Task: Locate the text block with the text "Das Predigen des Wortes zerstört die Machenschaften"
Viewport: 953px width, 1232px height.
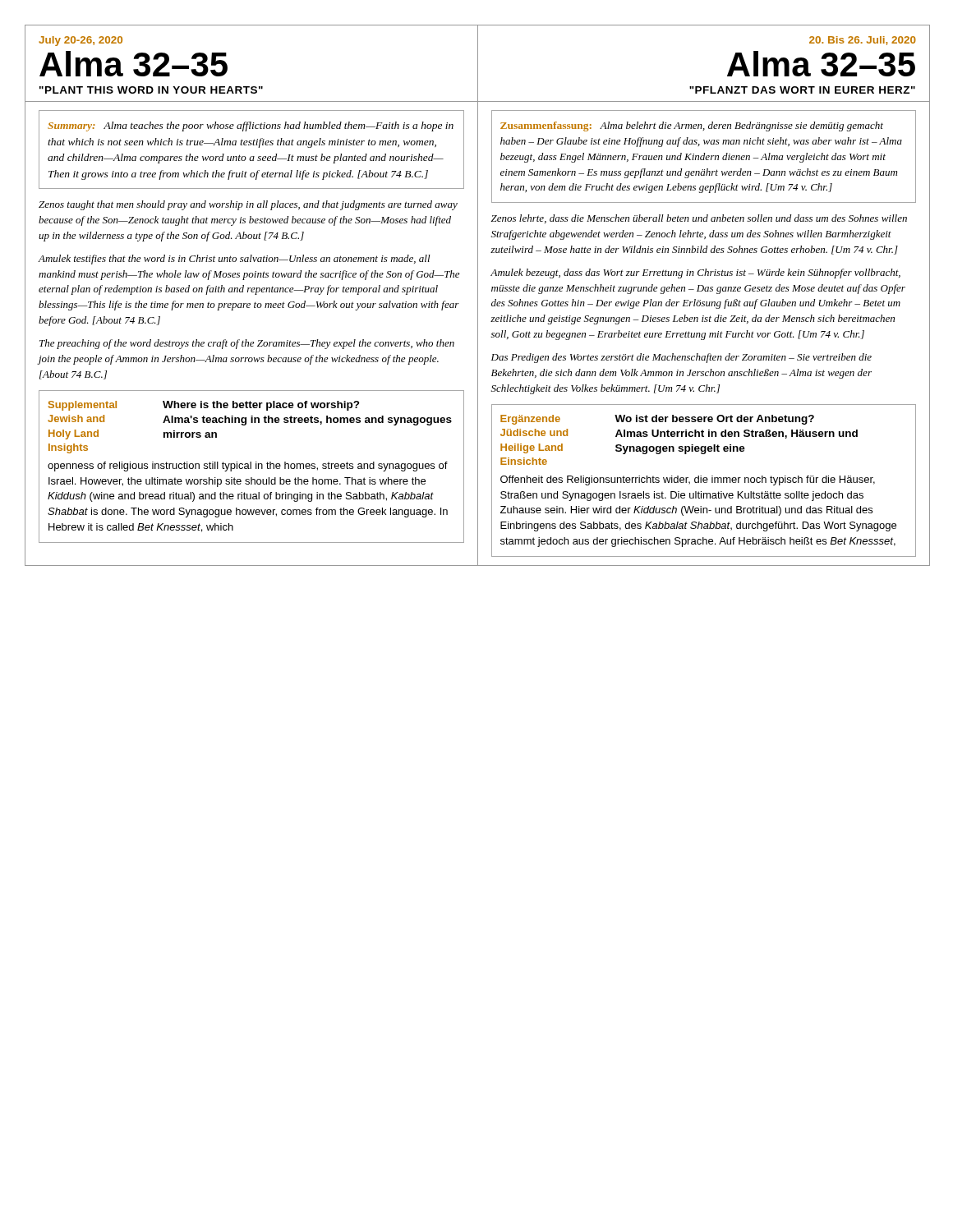Action: click(681, 372)
